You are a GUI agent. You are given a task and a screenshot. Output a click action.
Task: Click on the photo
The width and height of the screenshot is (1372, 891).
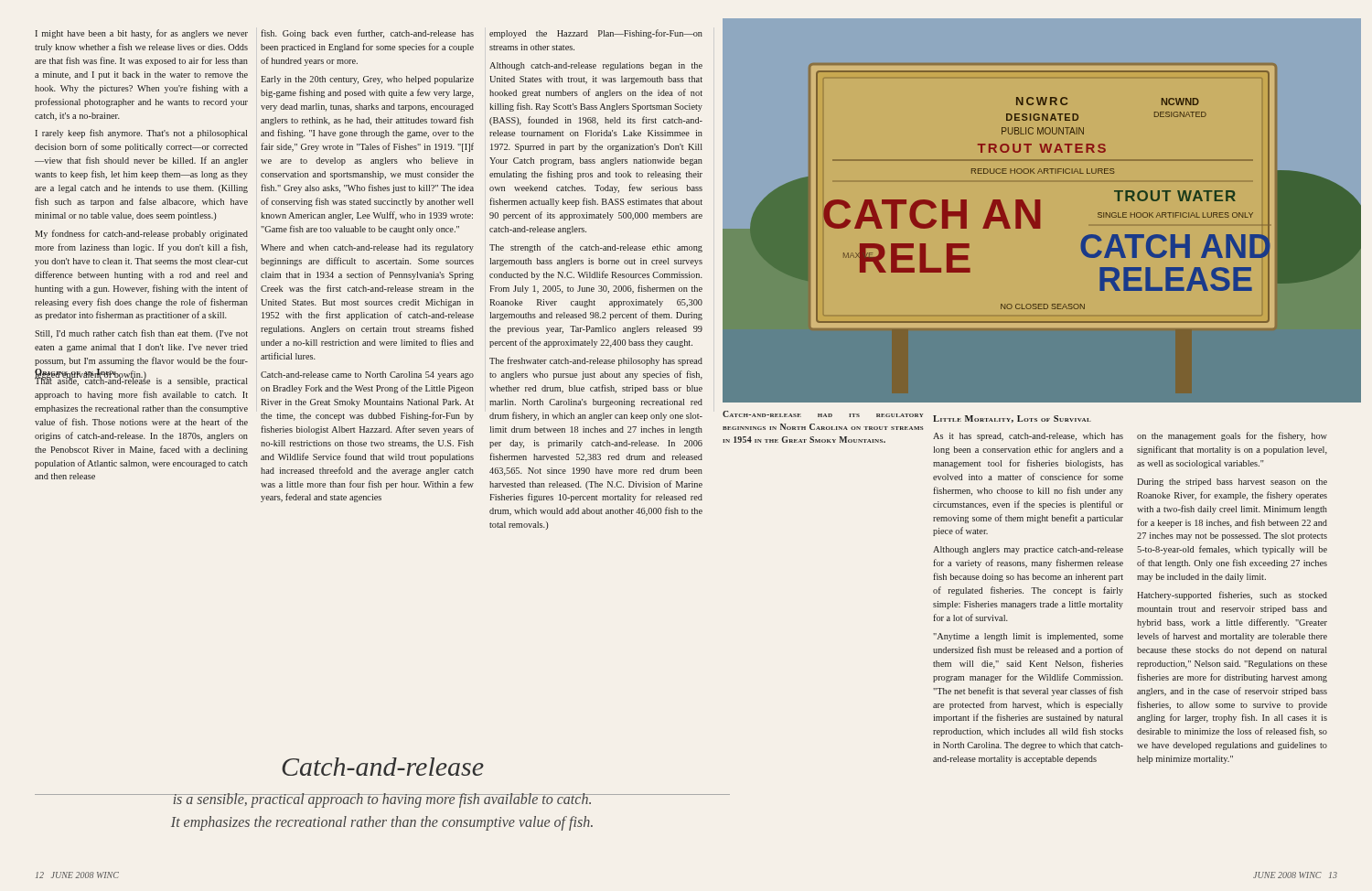(x=1042, y=210)
